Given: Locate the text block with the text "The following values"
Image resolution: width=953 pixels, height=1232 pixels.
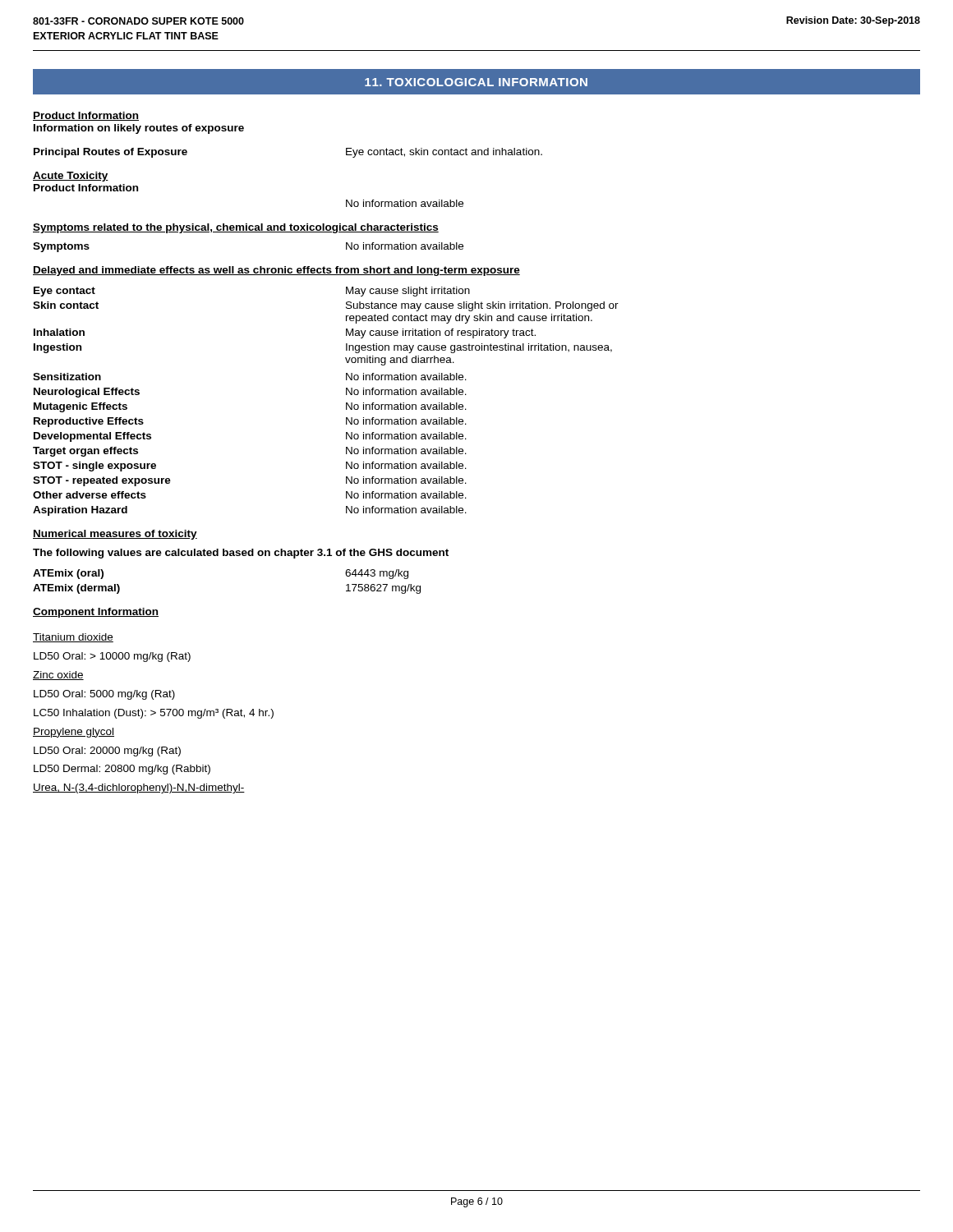Looking at the screenshot, I should pos(241,552).
